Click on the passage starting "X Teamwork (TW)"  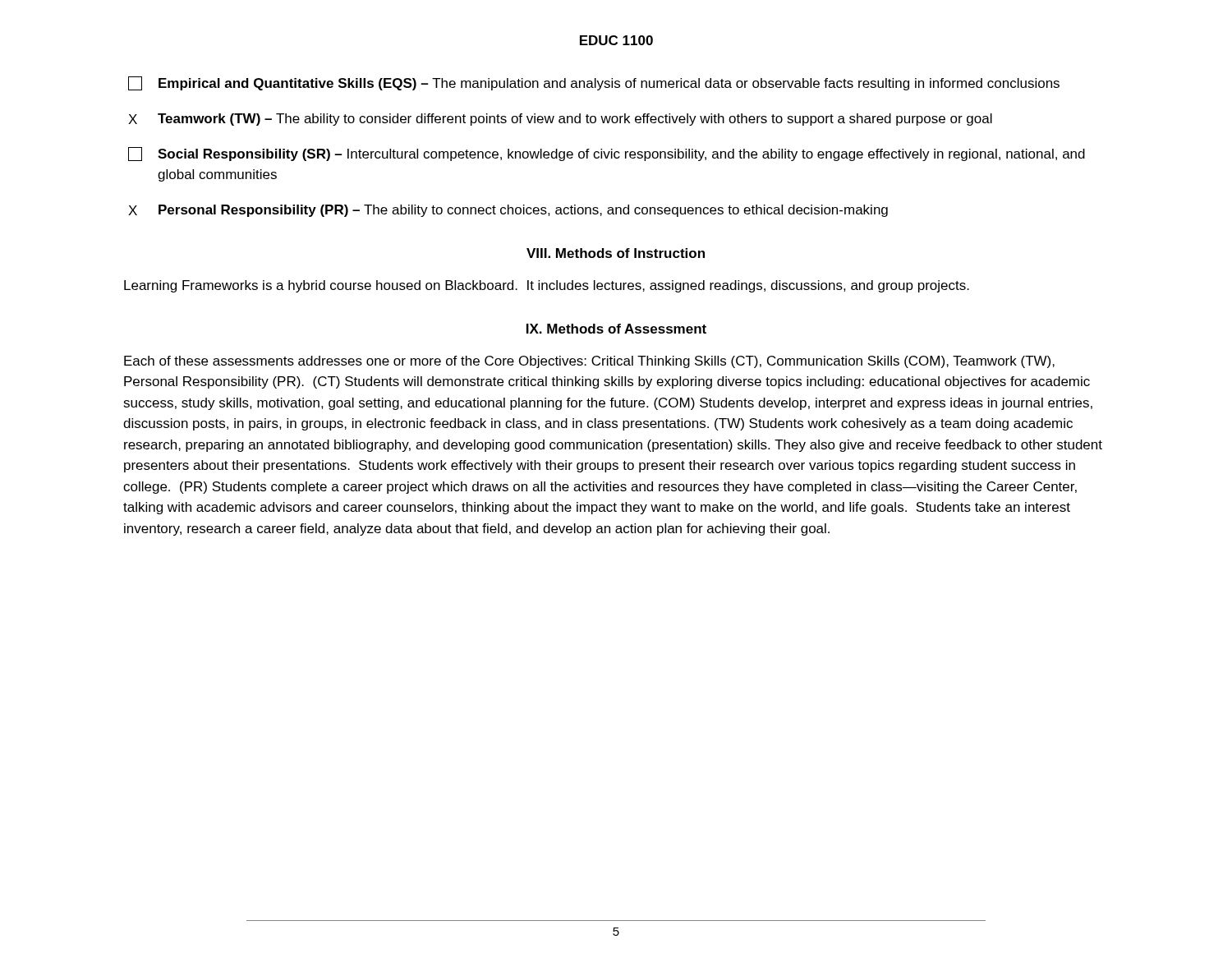(x=616, y=119)
